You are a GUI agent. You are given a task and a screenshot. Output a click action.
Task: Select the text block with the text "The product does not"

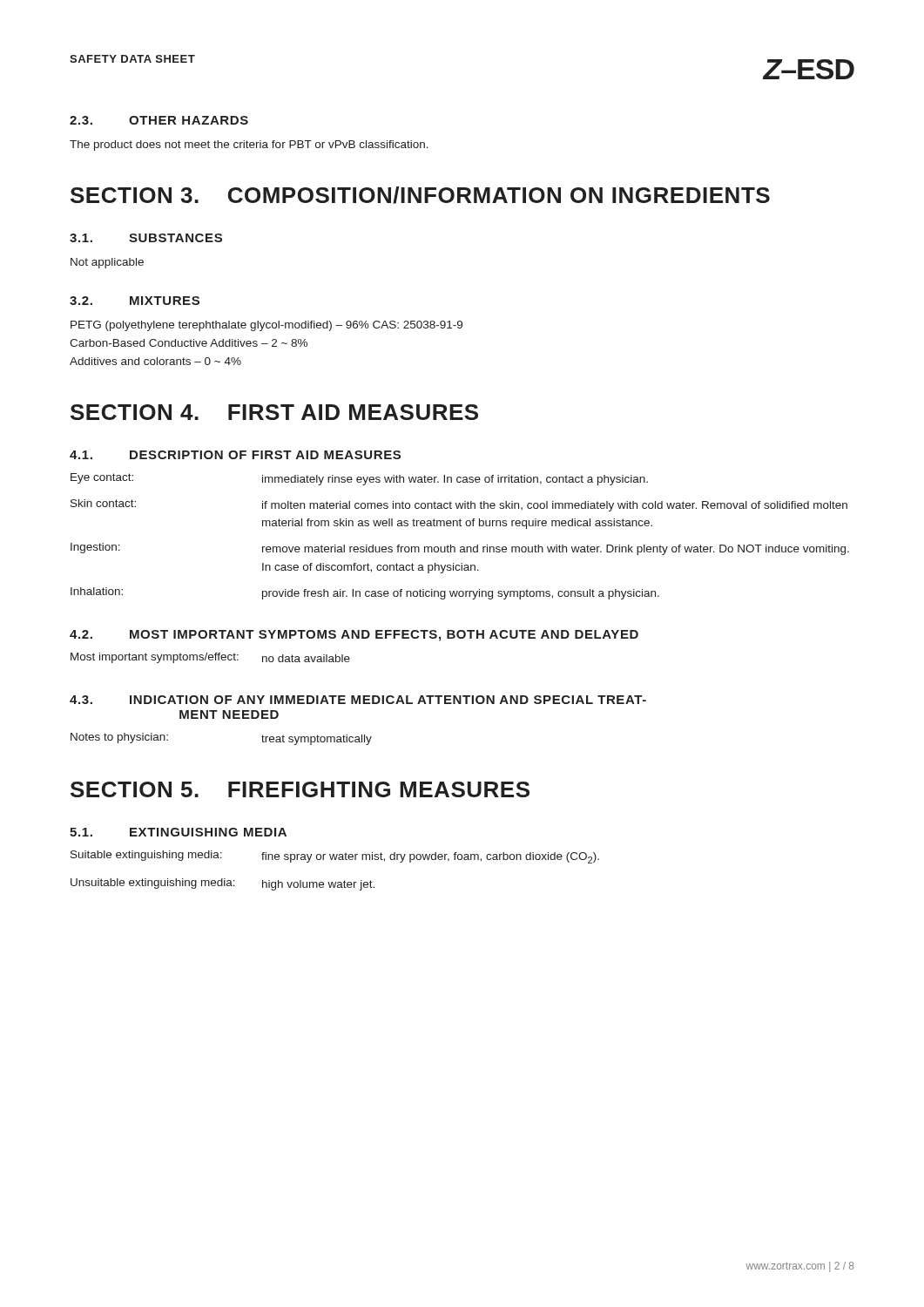coord(249,144)
